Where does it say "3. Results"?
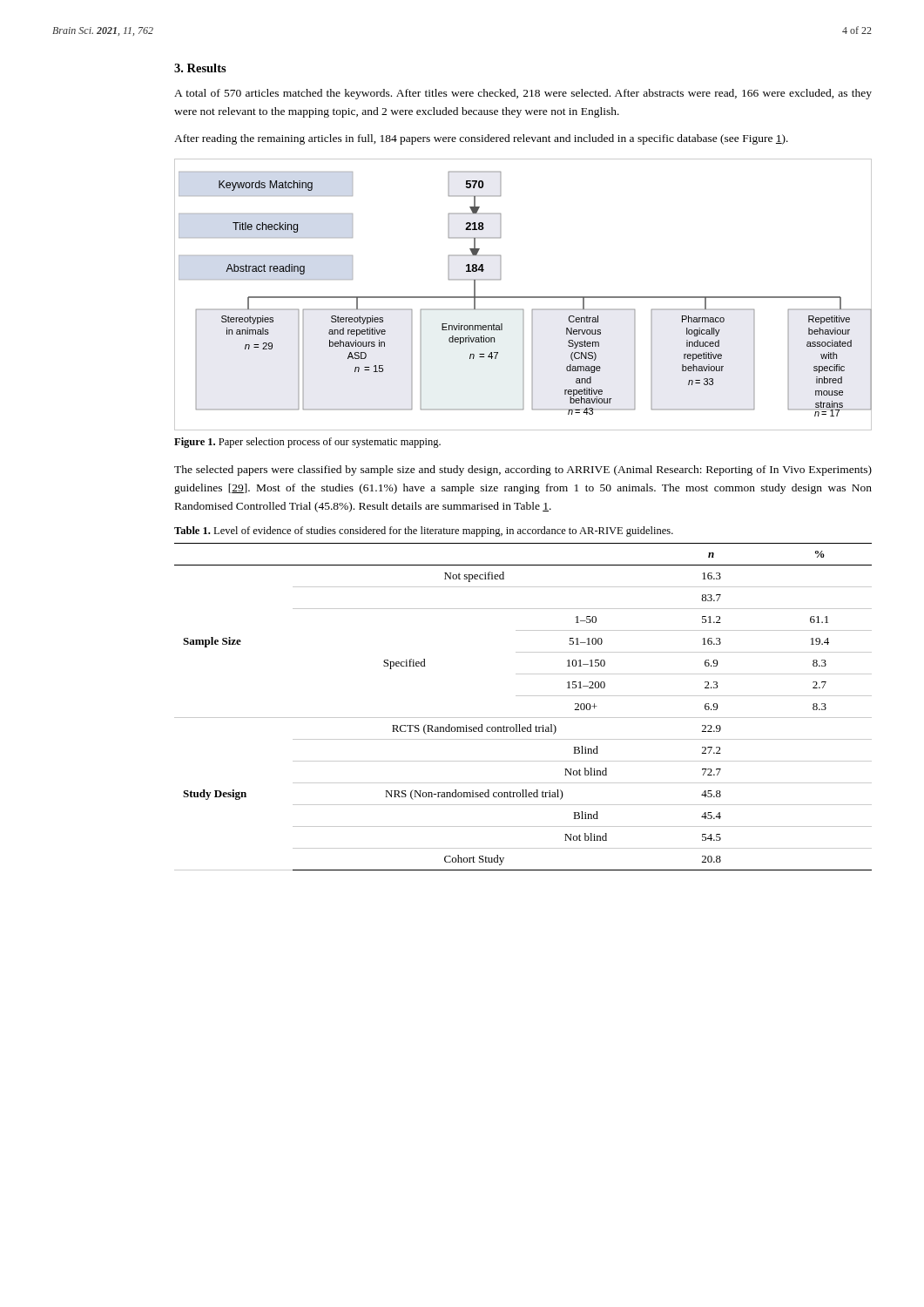The height and width of the screenshot is (1307, 924). tap(200, 68)
